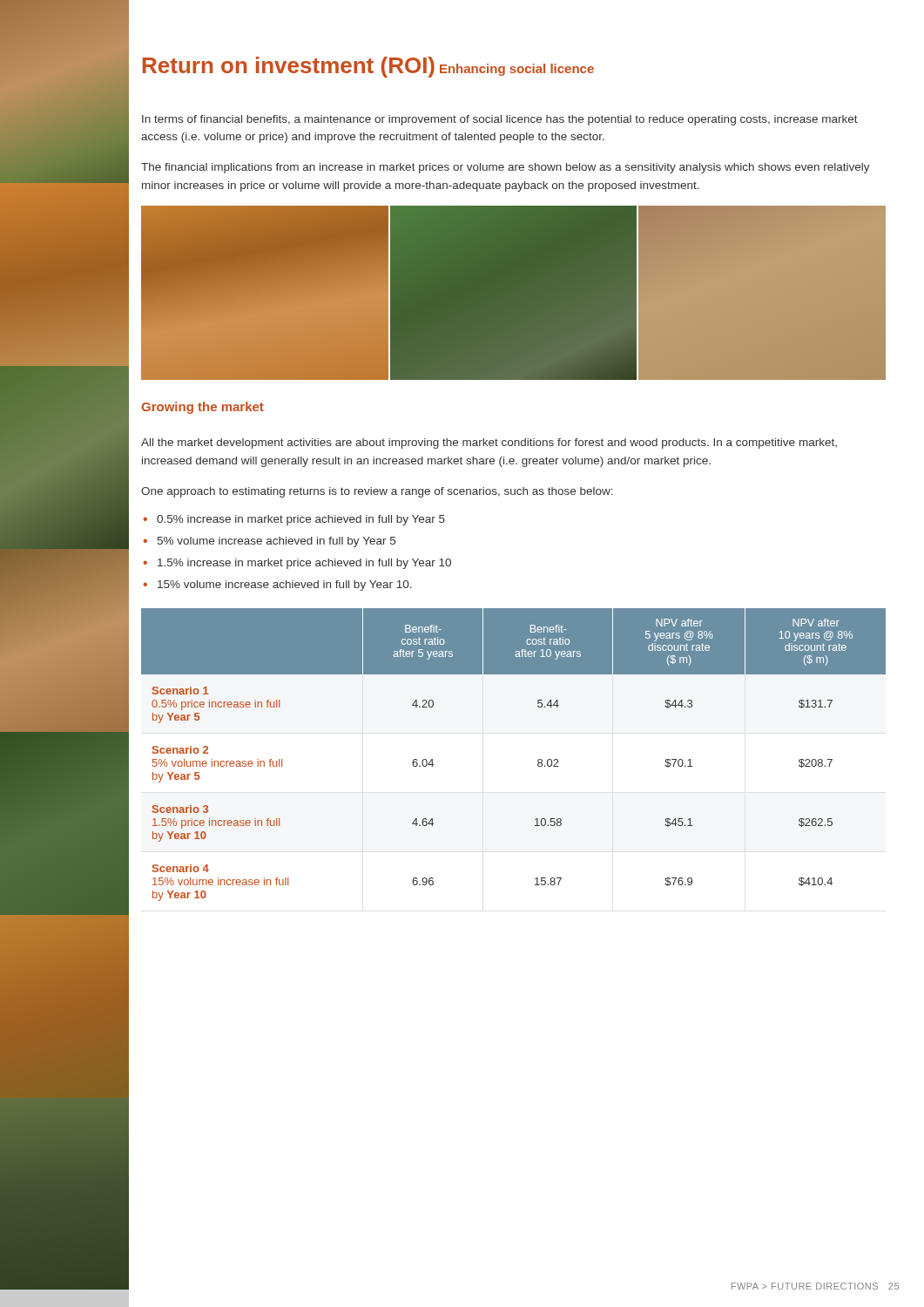Select the element starting "15% volume increase achieved in full by"
The height and width of the screenshot is (1307, 924).
pos(285,584)
